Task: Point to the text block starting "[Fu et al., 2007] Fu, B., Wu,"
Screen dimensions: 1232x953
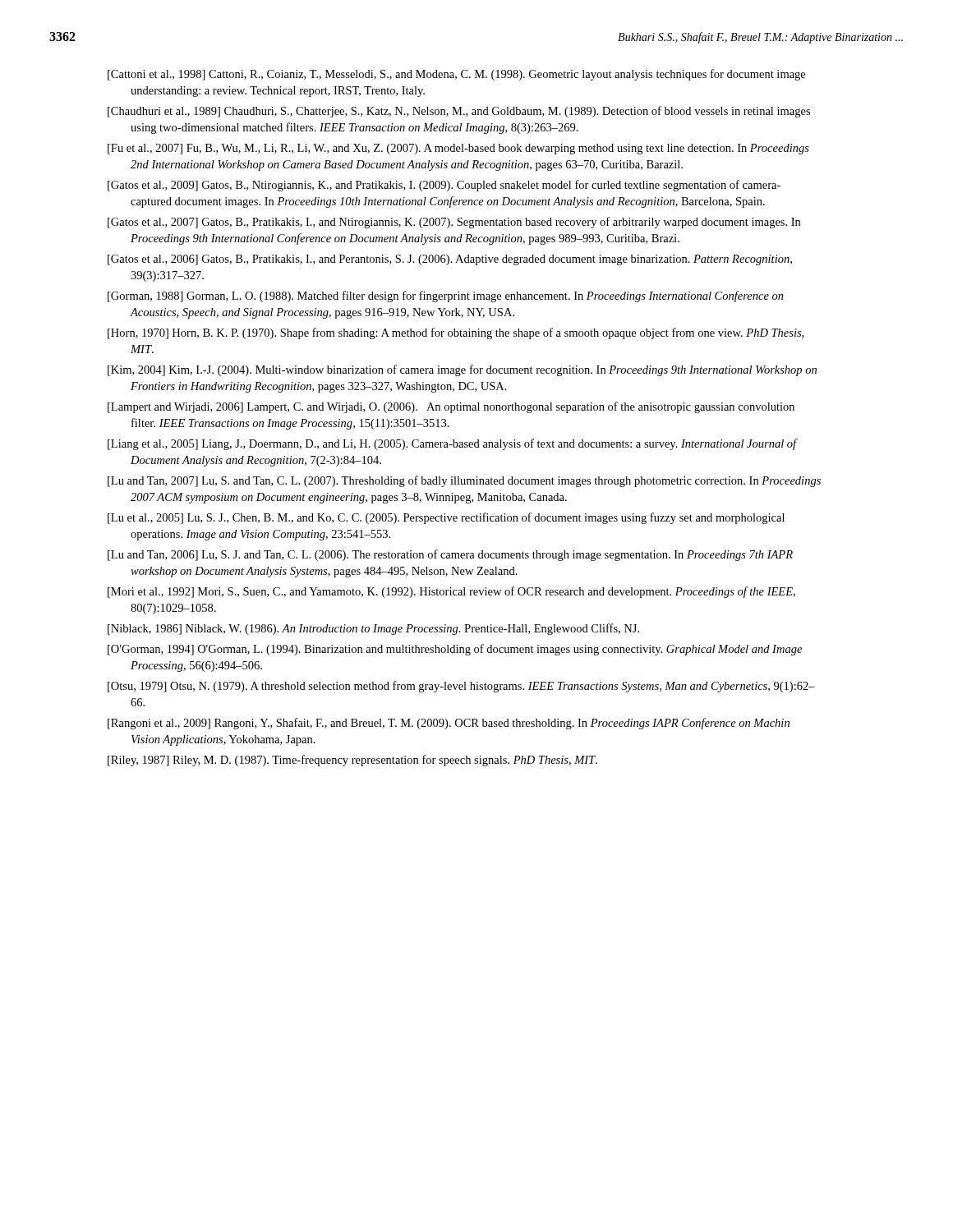Action: point(458,156)
